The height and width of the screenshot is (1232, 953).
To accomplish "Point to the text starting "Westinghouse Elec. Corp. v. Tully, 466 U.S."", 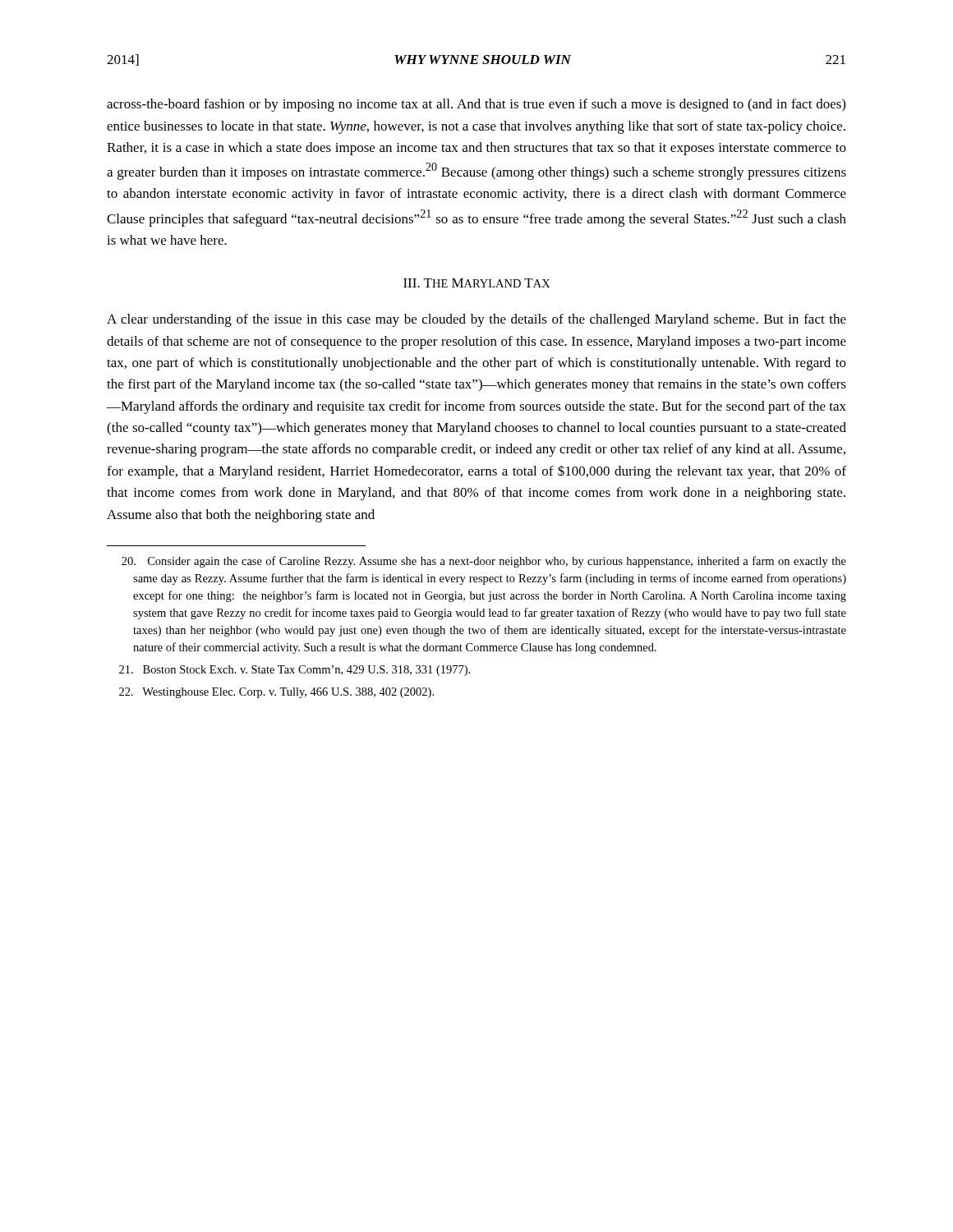I will pyautogui.click(x=271, y=692).
